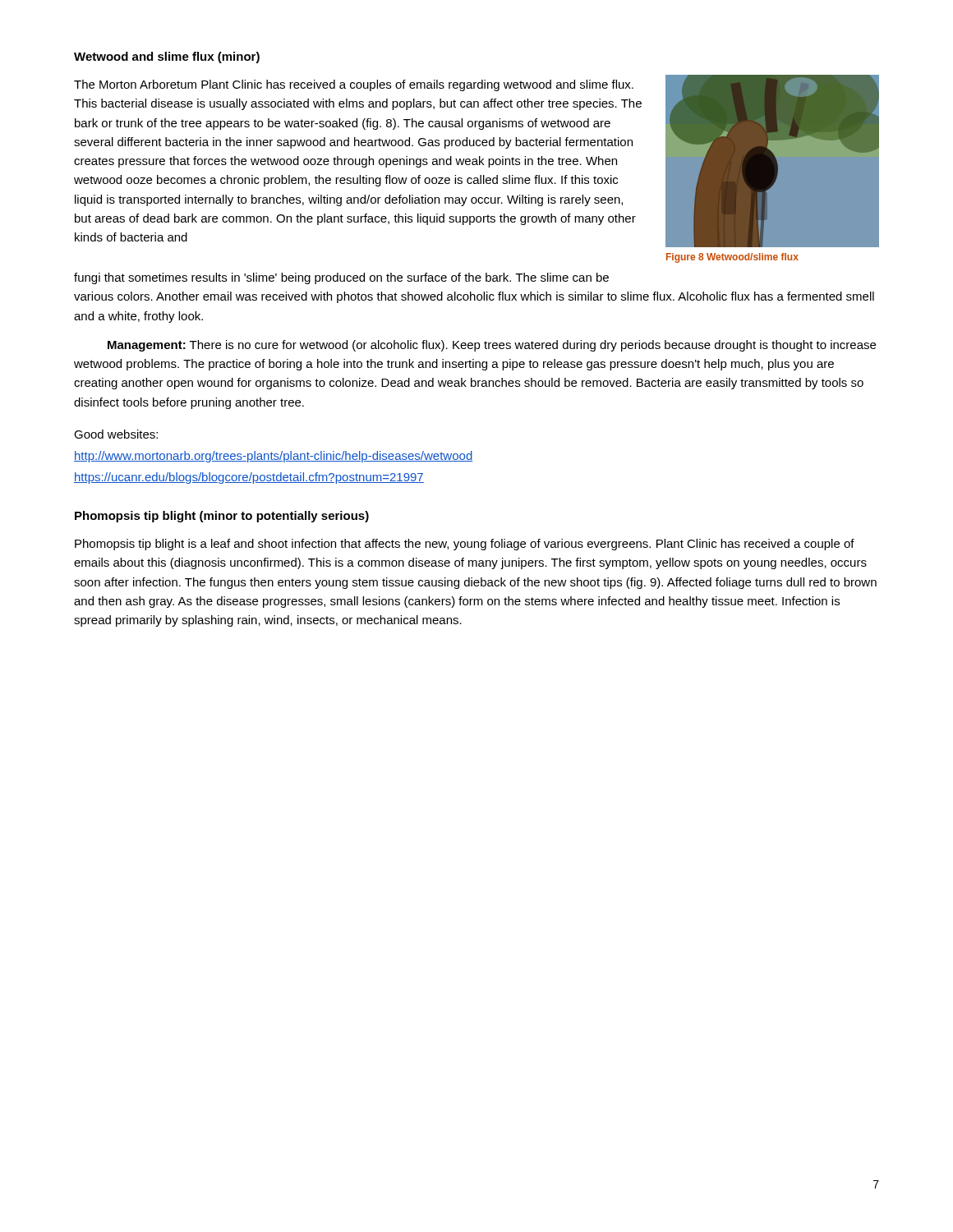Find the passage starting "http://www.mortonarb.org/trees-plants/plant-clinic/help-diseases/wetwood https://ucanr.edu/blogs/blogcore/postdetail.cfm?postnum=21997"
This screenshot has width=953, height=1232.
pos(273,466)
